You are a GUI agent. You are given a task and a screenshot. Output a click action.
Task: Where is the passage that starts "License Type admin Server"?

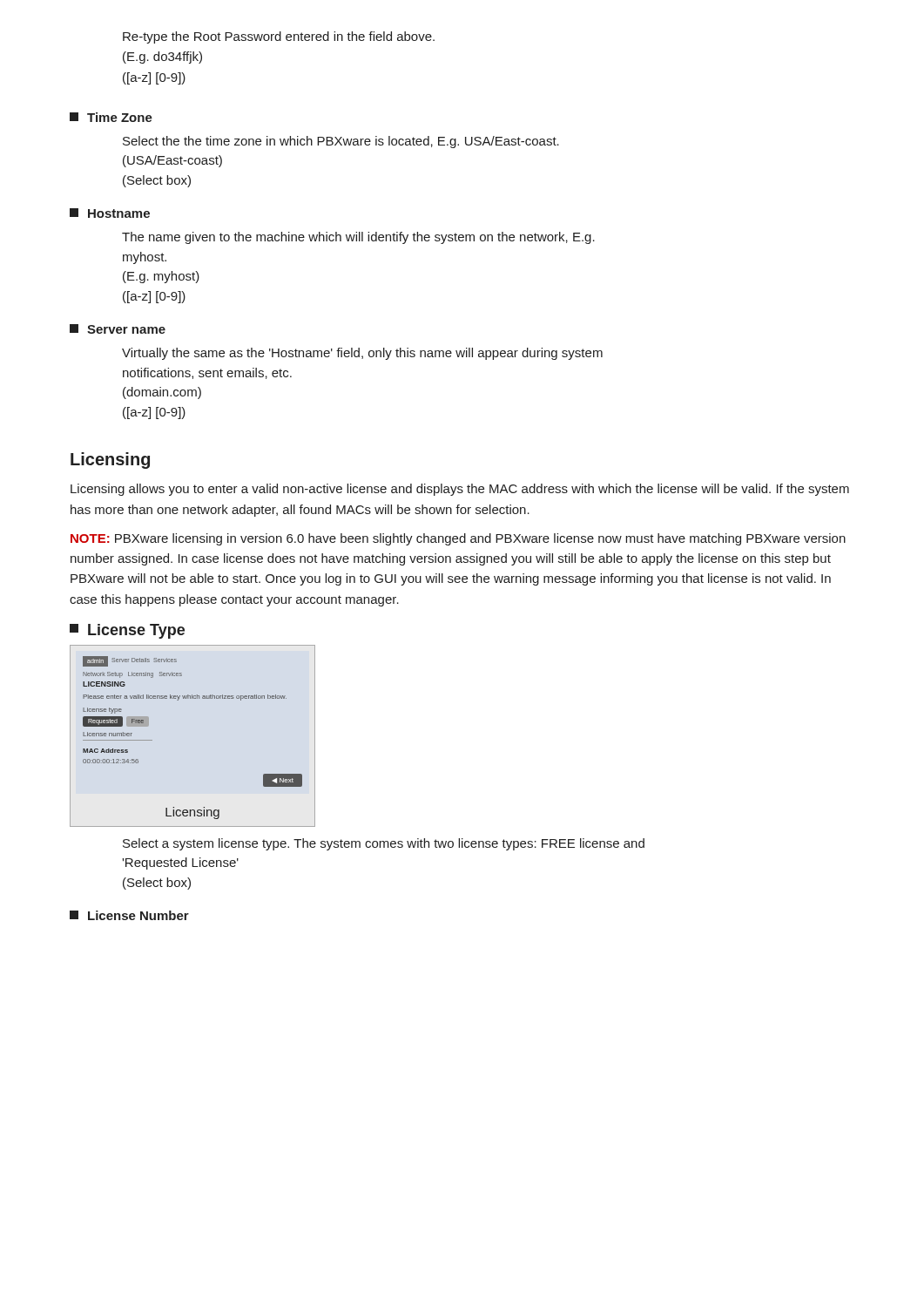pos(127,631)
